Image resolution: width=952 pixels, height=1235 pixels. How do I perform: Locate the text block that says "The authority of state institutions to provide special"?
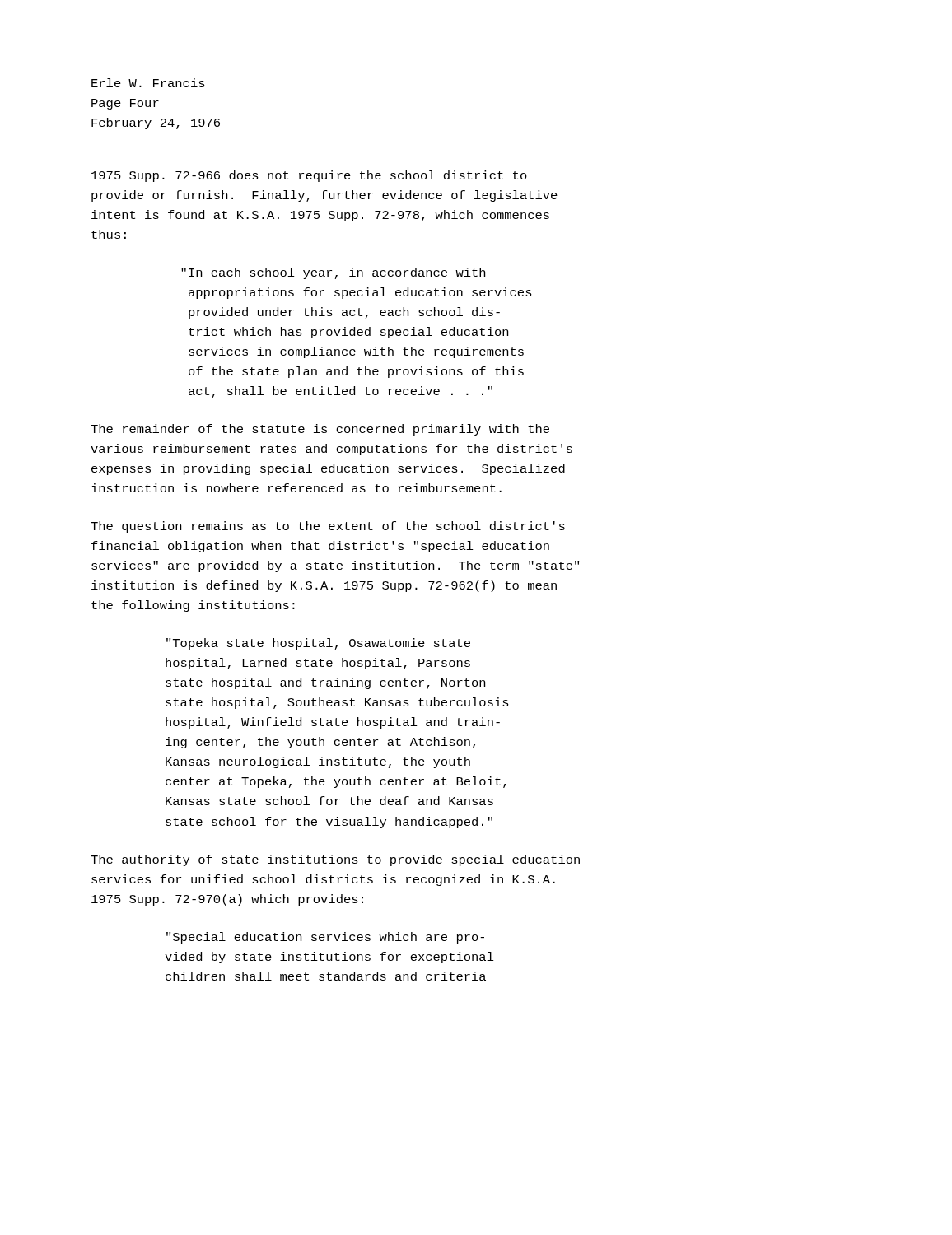point(336,880)
